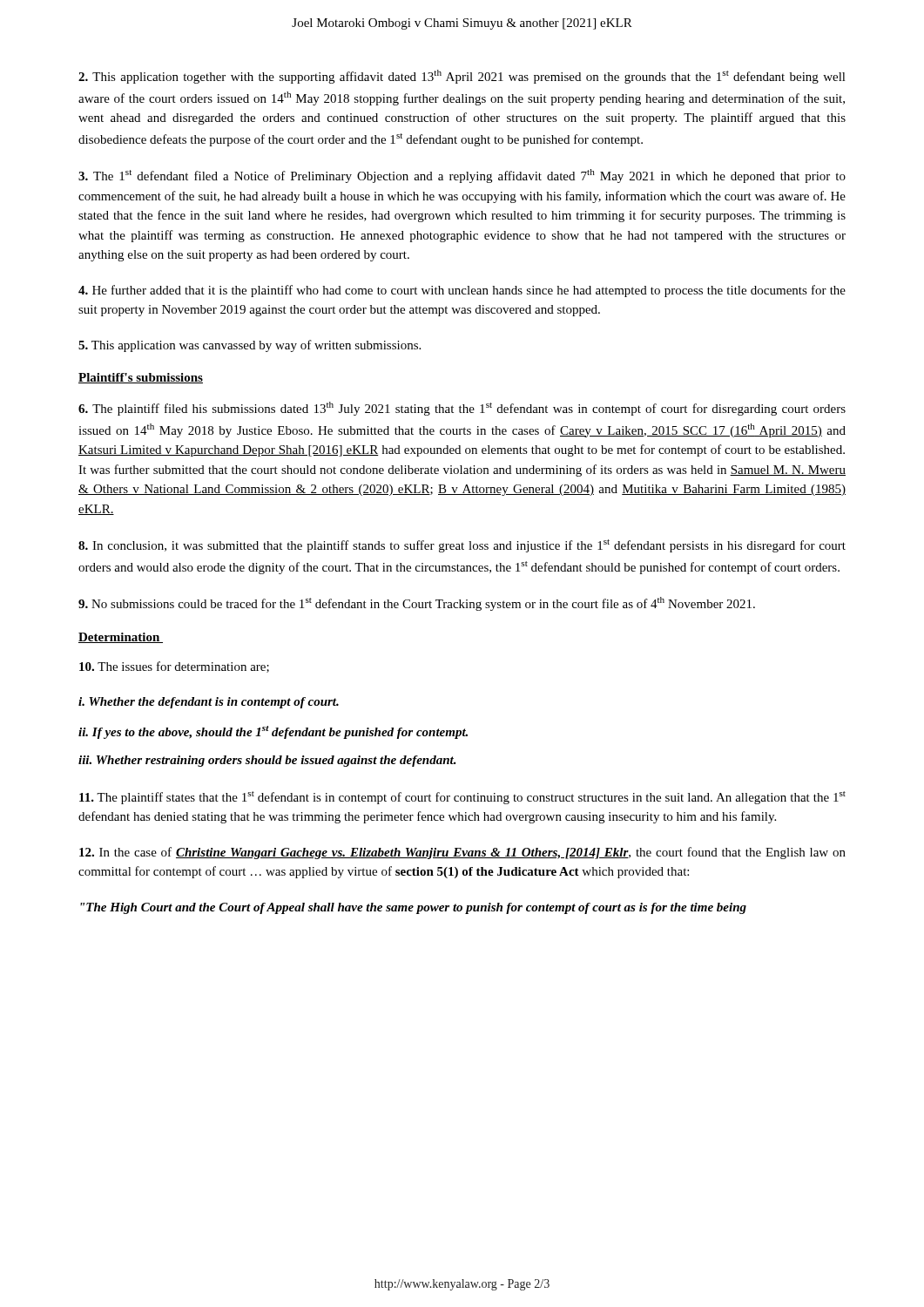Where is the passage that starts "He further added that it"?
The height and width of the screenshot is (1307, 924).
tap(462, 299)
